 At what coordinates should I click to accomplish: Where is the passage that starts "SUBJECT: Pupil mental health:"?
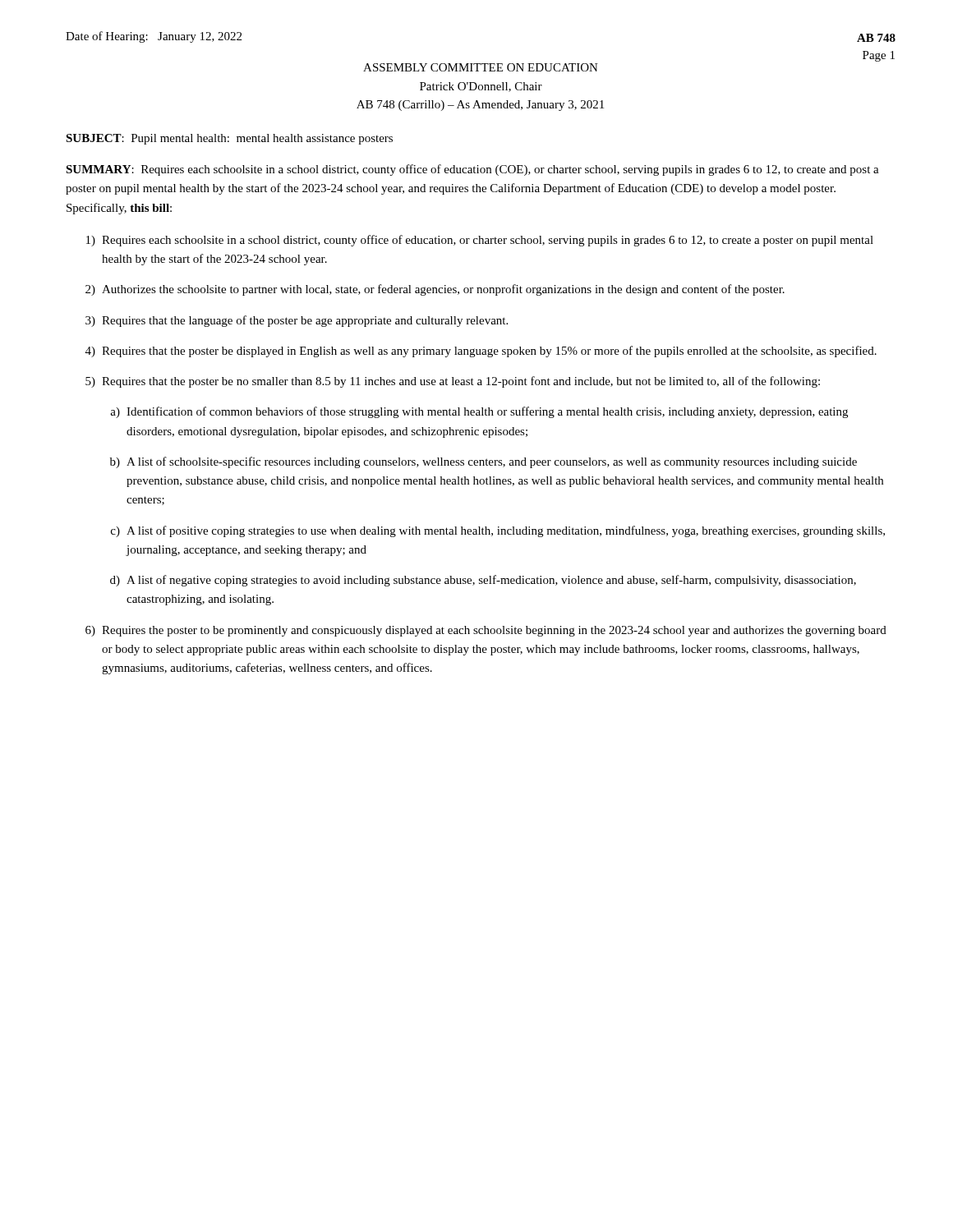pyautogui.click(x=230, y=138)
